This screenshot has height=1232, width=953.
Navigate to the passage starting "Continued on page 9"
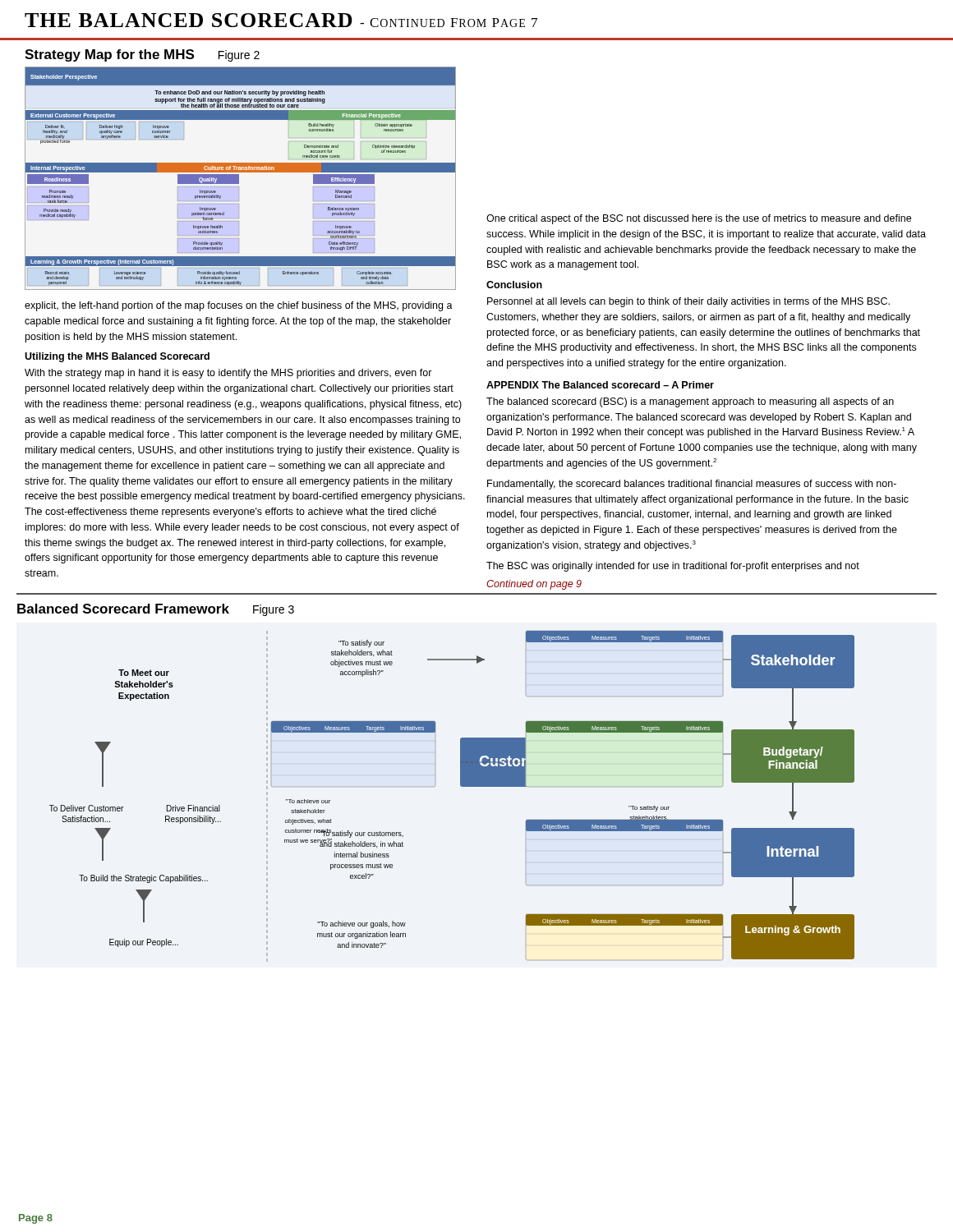click(534, 584)
